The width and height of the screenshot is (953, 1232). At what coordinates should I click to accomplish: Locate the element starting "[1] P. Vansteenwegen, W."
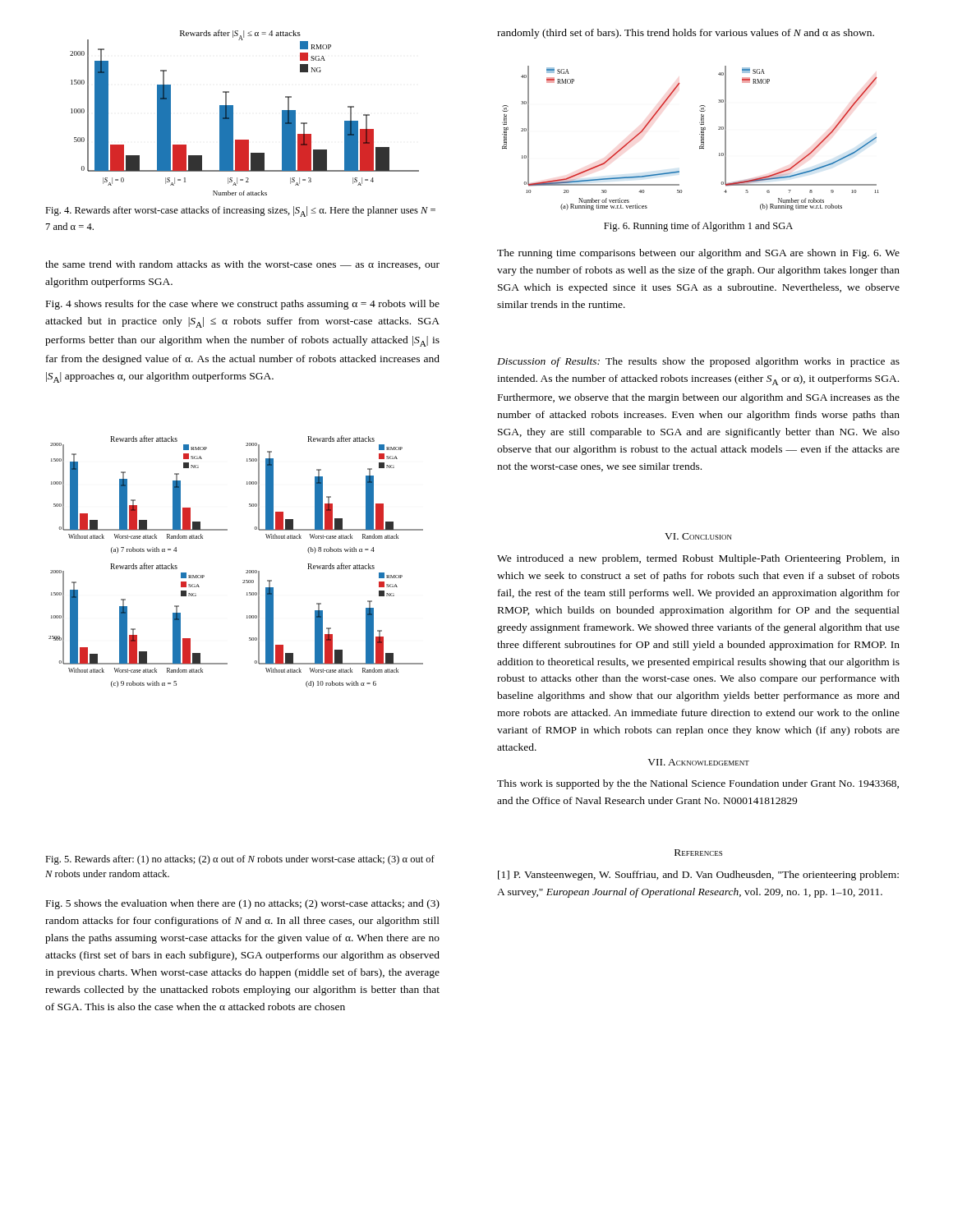click(x=698, y=883)
